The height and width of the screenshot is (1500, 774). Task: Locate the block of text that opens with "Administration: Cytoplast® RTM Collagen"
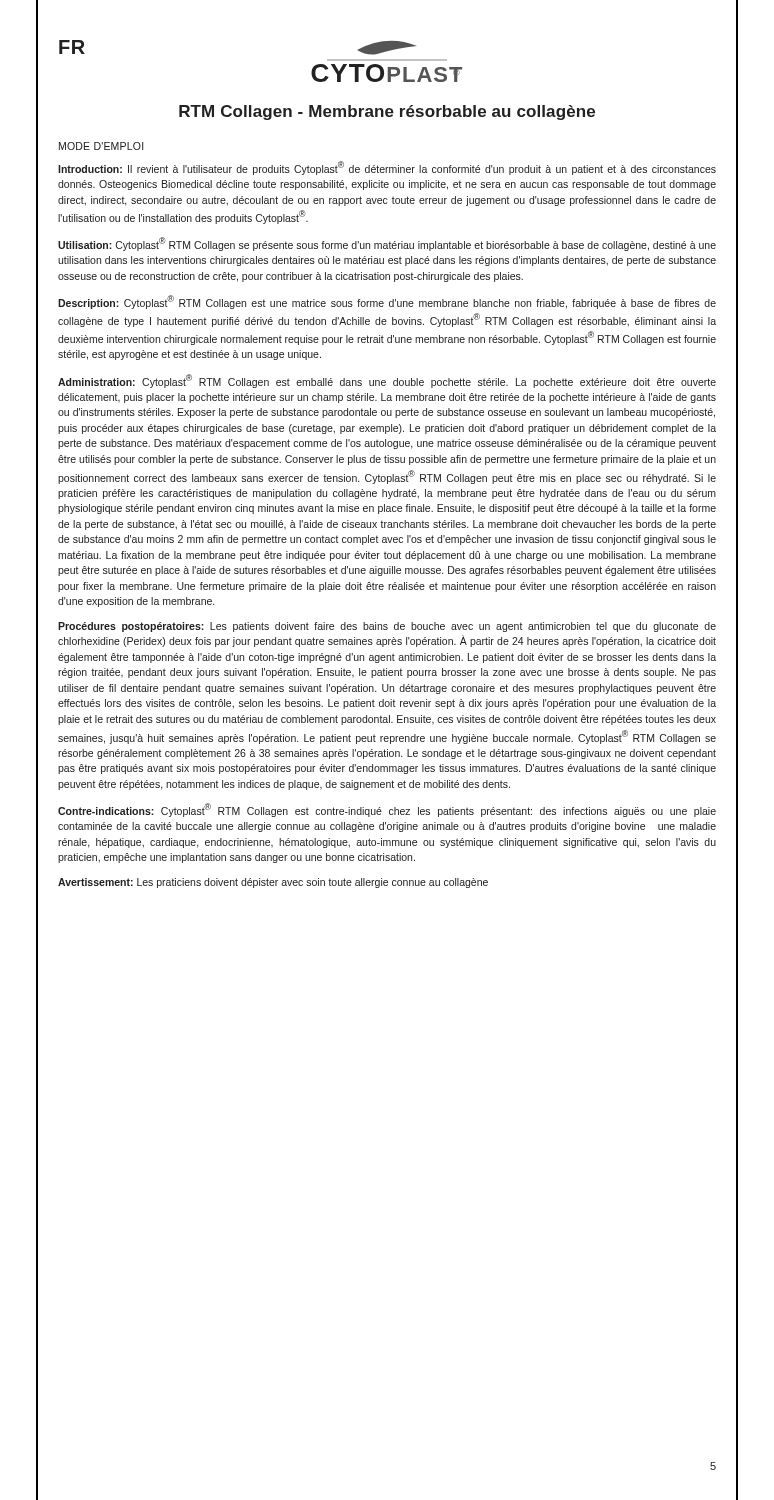click(387, 490)
